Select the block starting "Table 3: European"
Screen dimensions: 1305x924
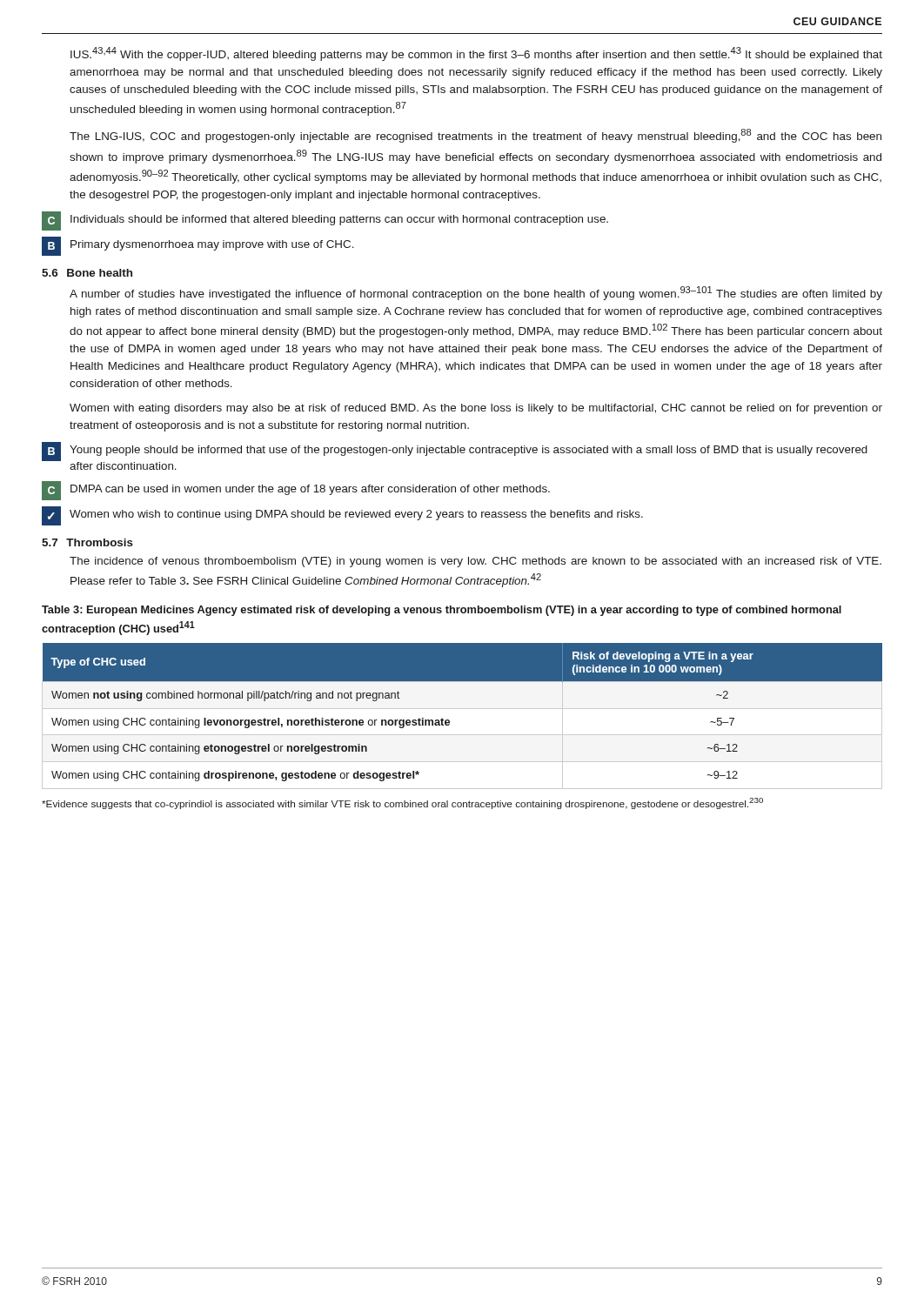(x=442, y=619)
